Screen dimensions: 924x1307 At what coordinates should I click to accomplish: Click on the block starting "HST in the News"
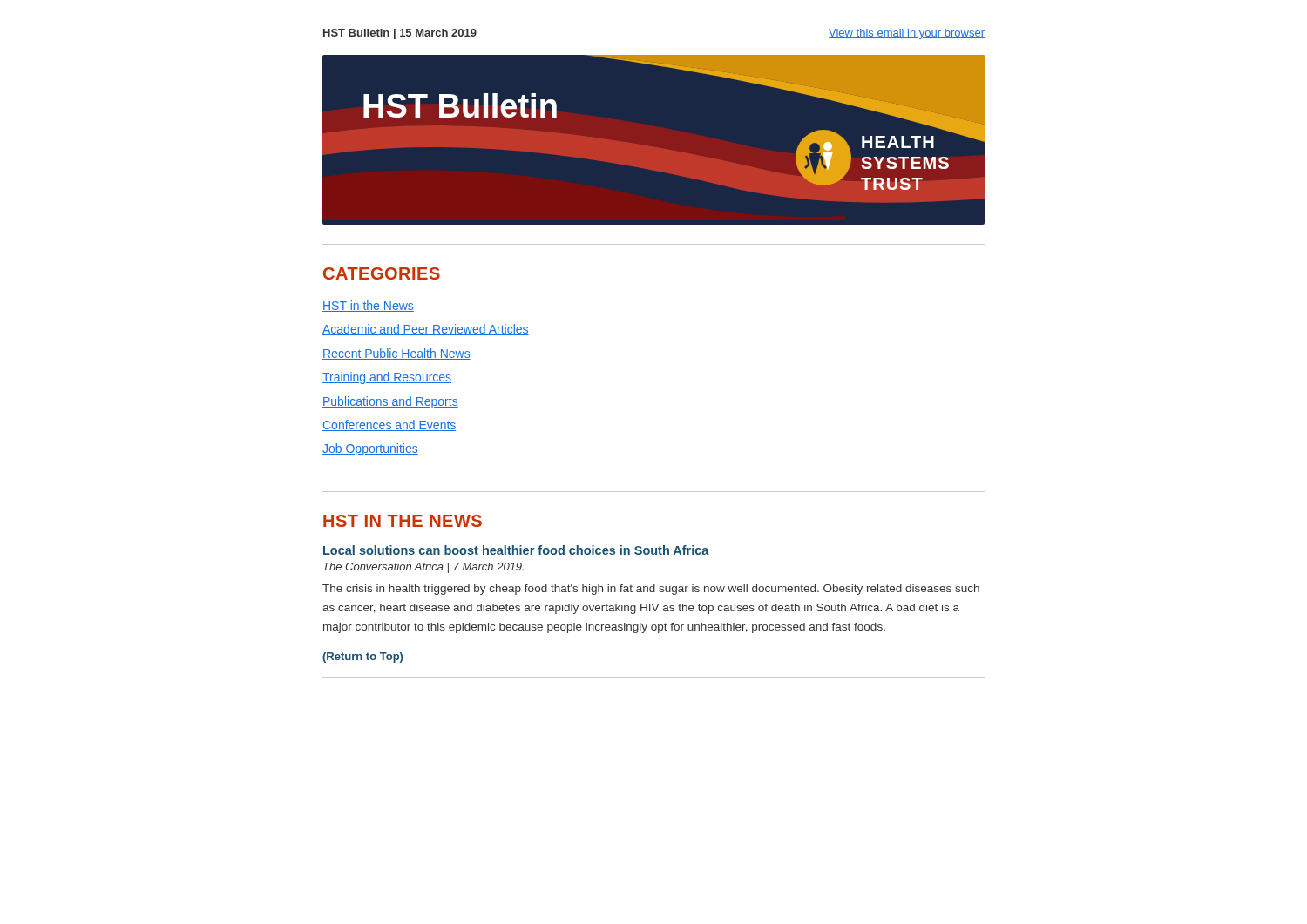[x=368, y=306]
